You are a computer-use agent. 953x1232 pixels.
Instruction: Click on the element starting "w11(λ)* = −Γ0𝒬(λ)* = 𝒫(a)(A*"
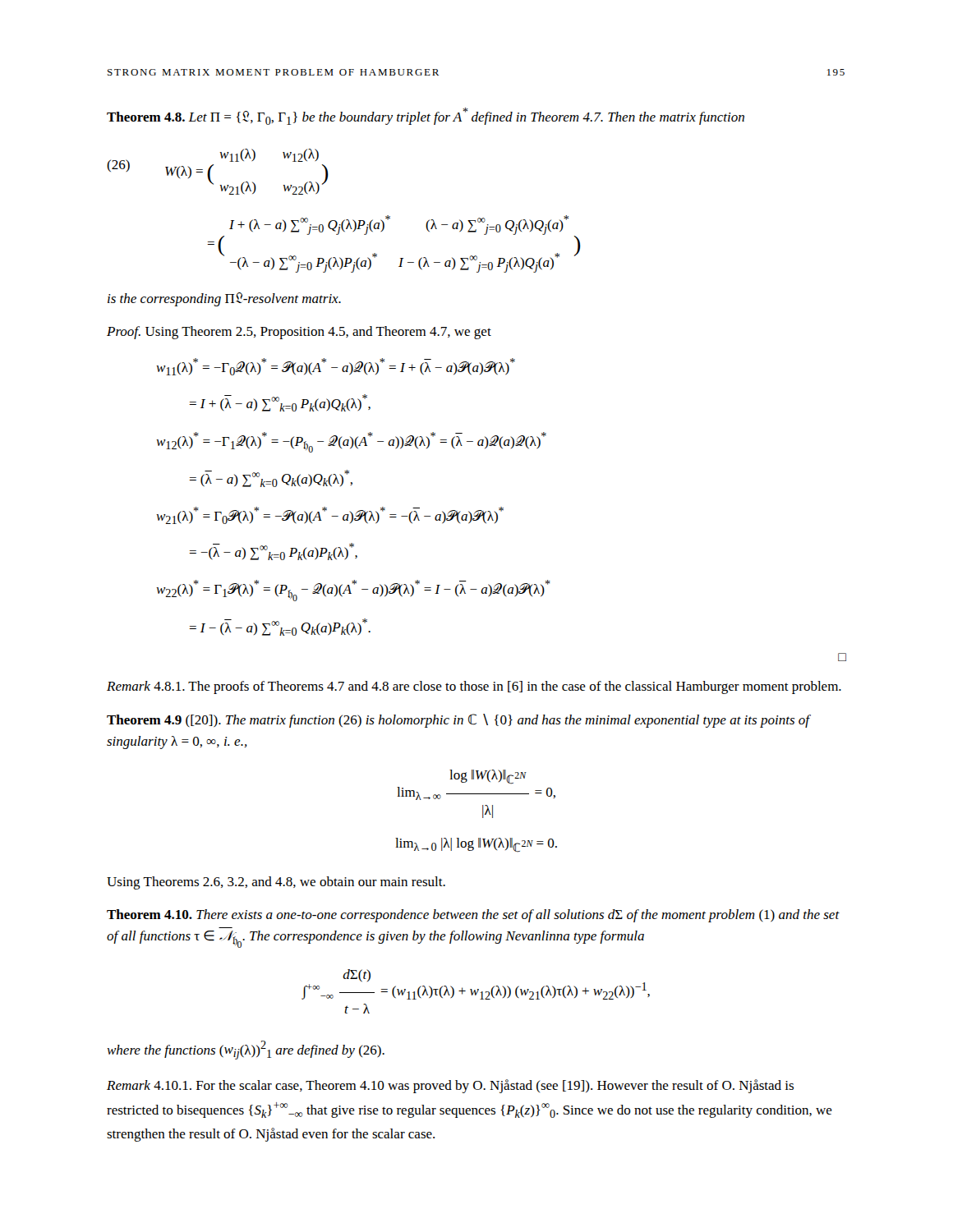tap(501, 497)
